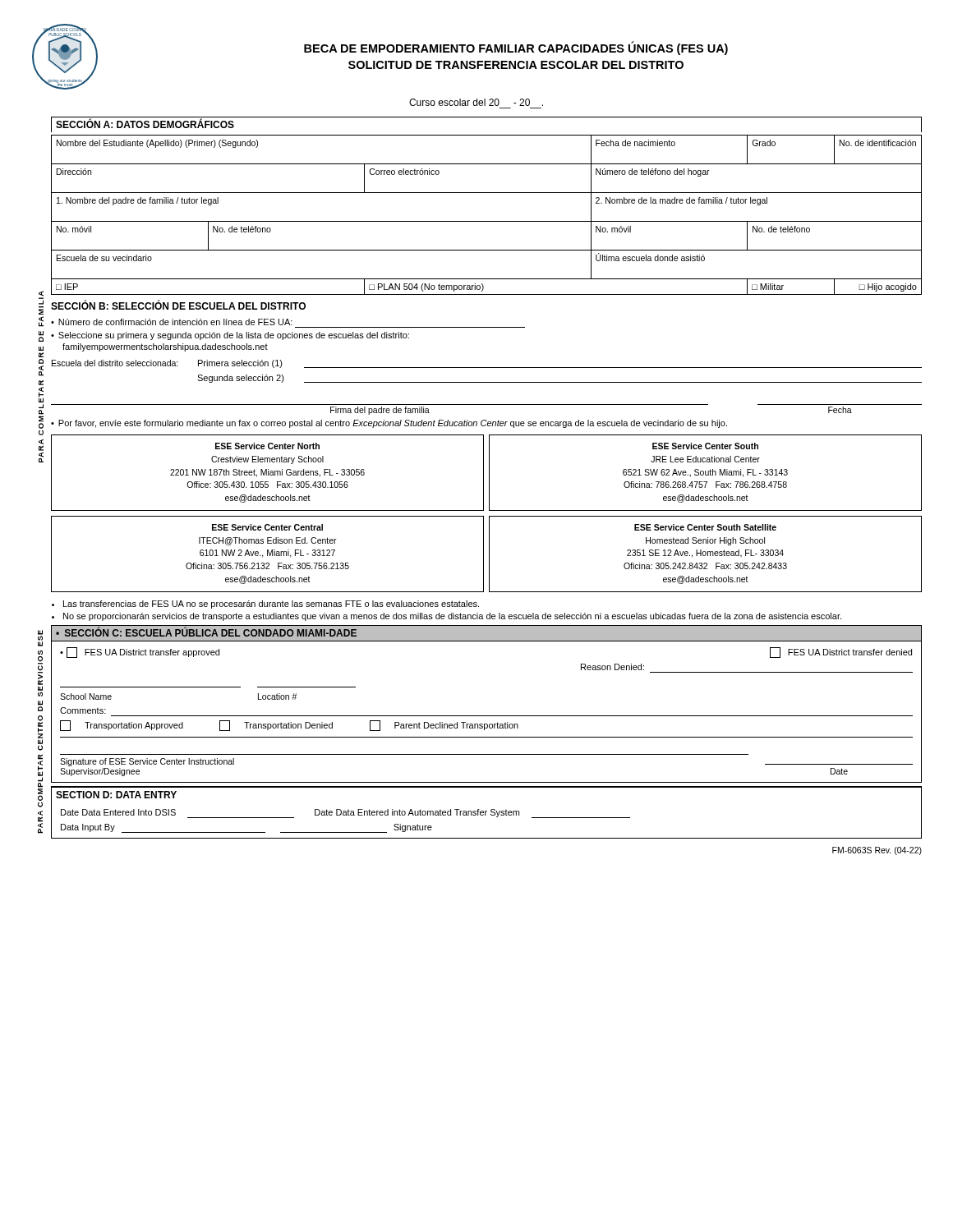
Task: Select the section header that says "•SECCIÓN C: ESCUELA PÚBLICA DEL CONDADO MIAMI-DADE"
Action: point(206,633)
